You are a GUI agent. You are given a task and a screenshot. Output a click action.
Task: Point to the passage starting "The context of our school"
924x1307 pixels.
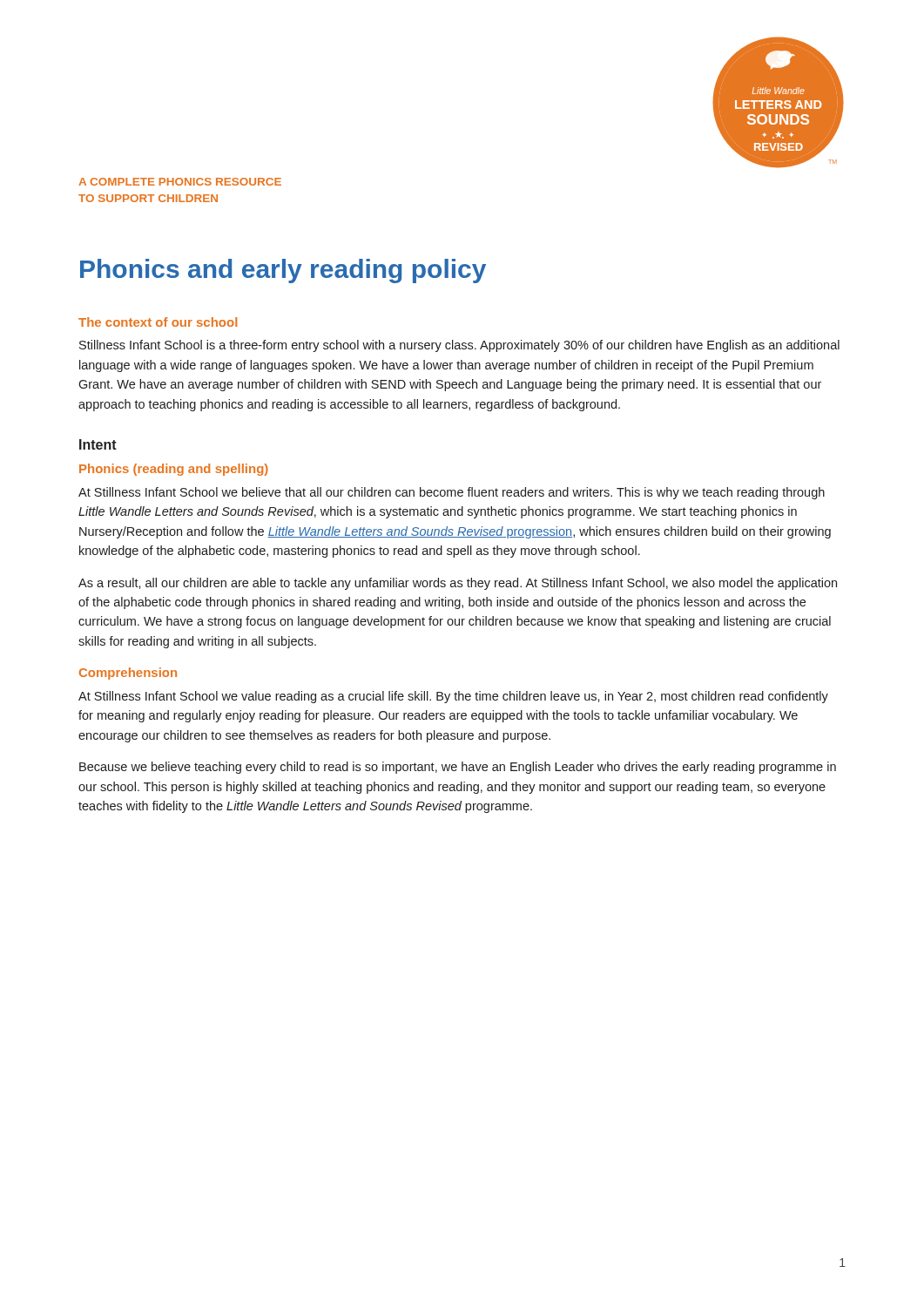tap(158, 322)
